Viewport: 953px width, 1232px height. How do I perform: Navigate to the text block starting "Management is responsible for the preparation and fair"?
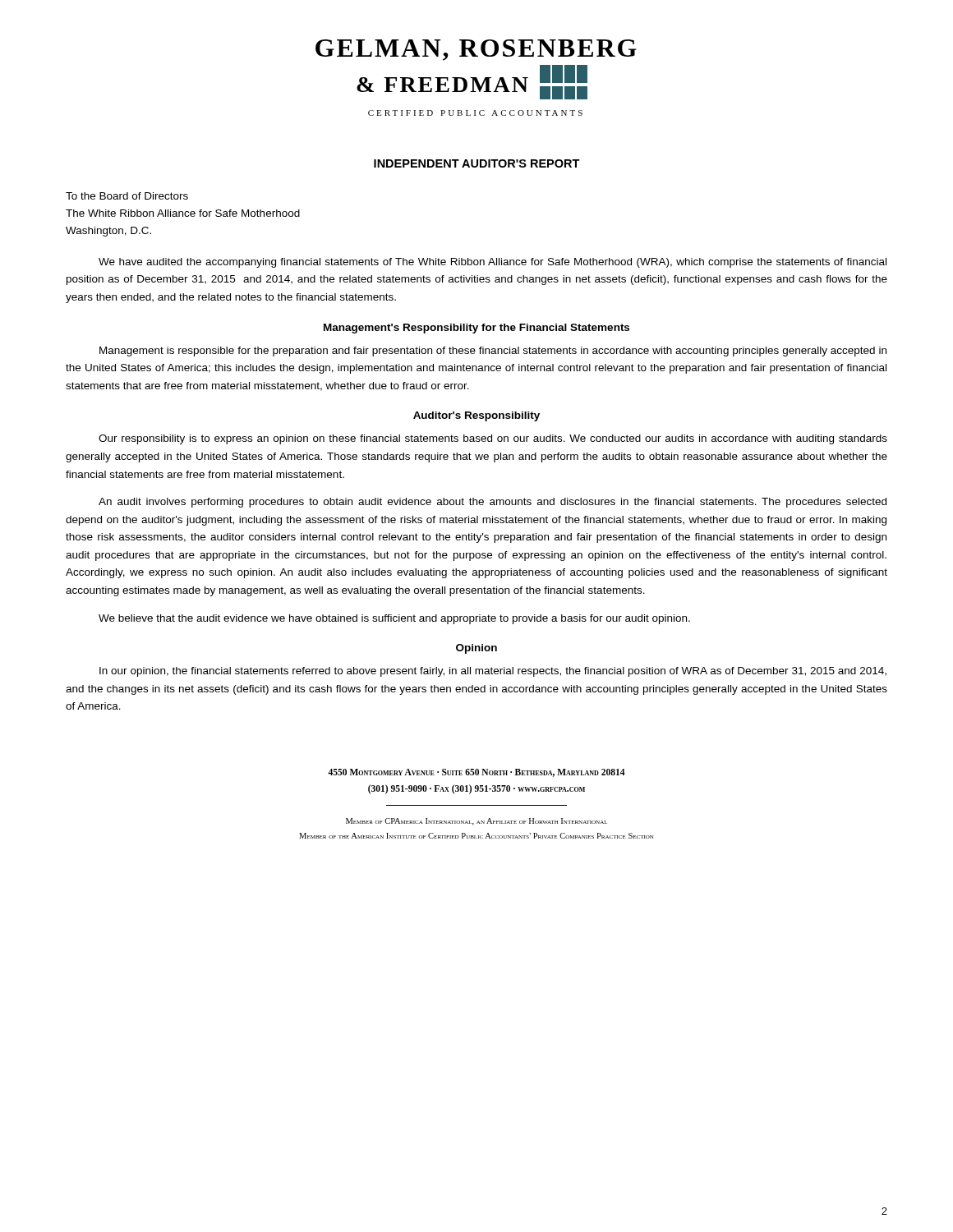[x=476, y=368]
